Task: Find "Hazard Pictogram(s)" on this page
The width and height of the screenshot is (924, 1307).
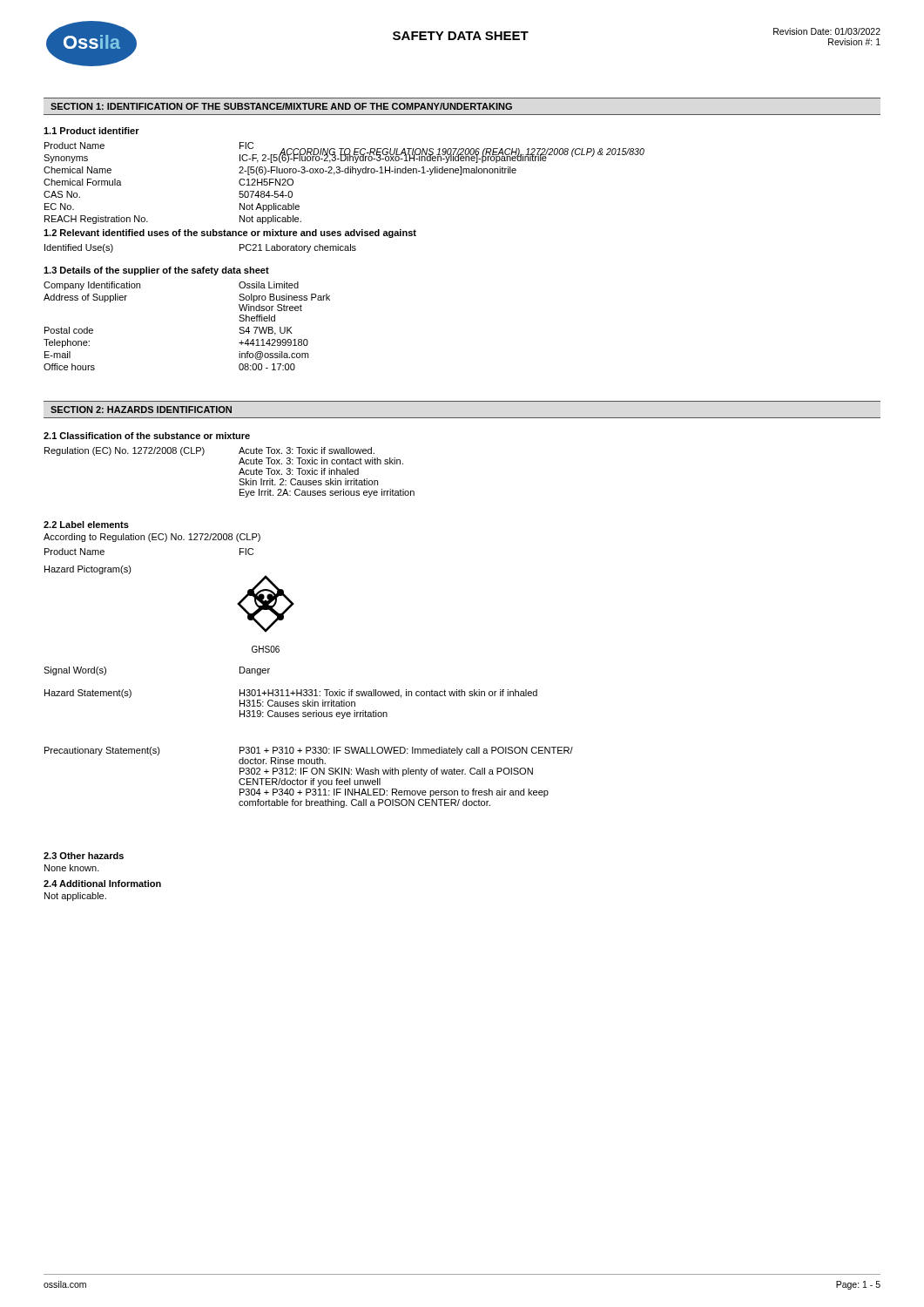Action: coord(88,570)
